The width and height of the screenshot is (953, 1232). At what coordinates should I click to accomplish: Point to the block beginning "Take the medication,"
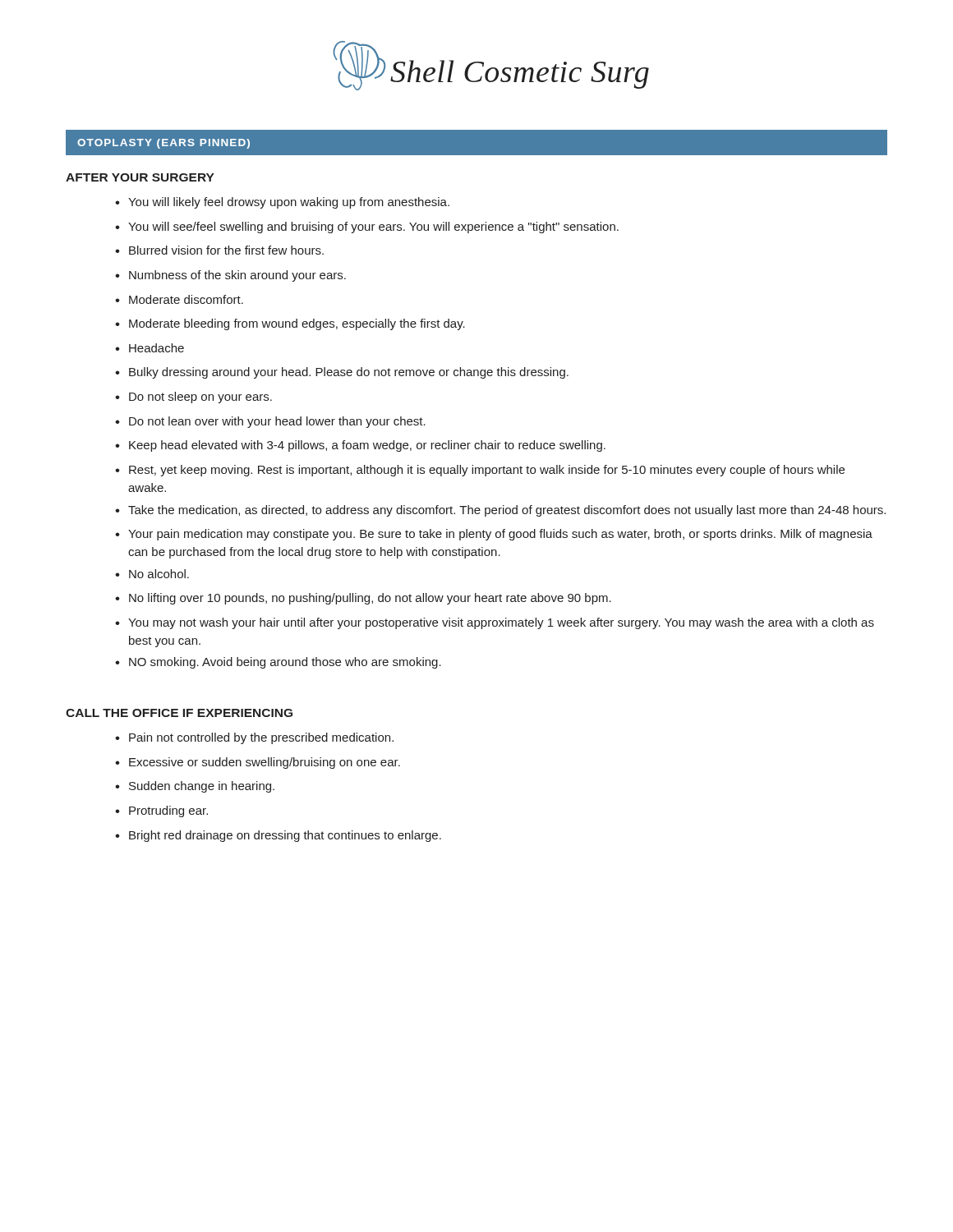coord(508,510)
